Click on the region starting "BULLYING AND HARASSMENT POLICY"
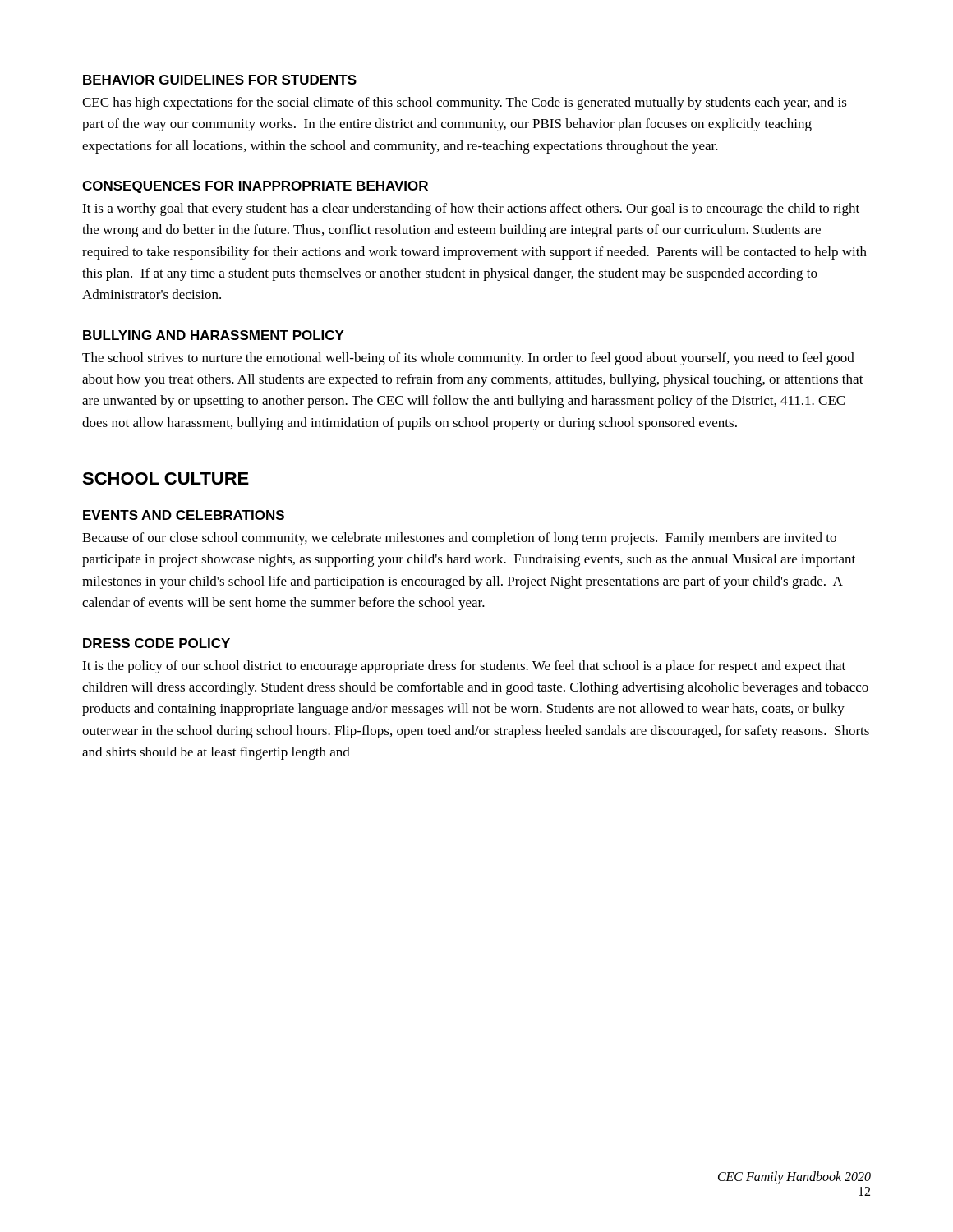The width and height of the screenshot is (953, 1232). 213,335
